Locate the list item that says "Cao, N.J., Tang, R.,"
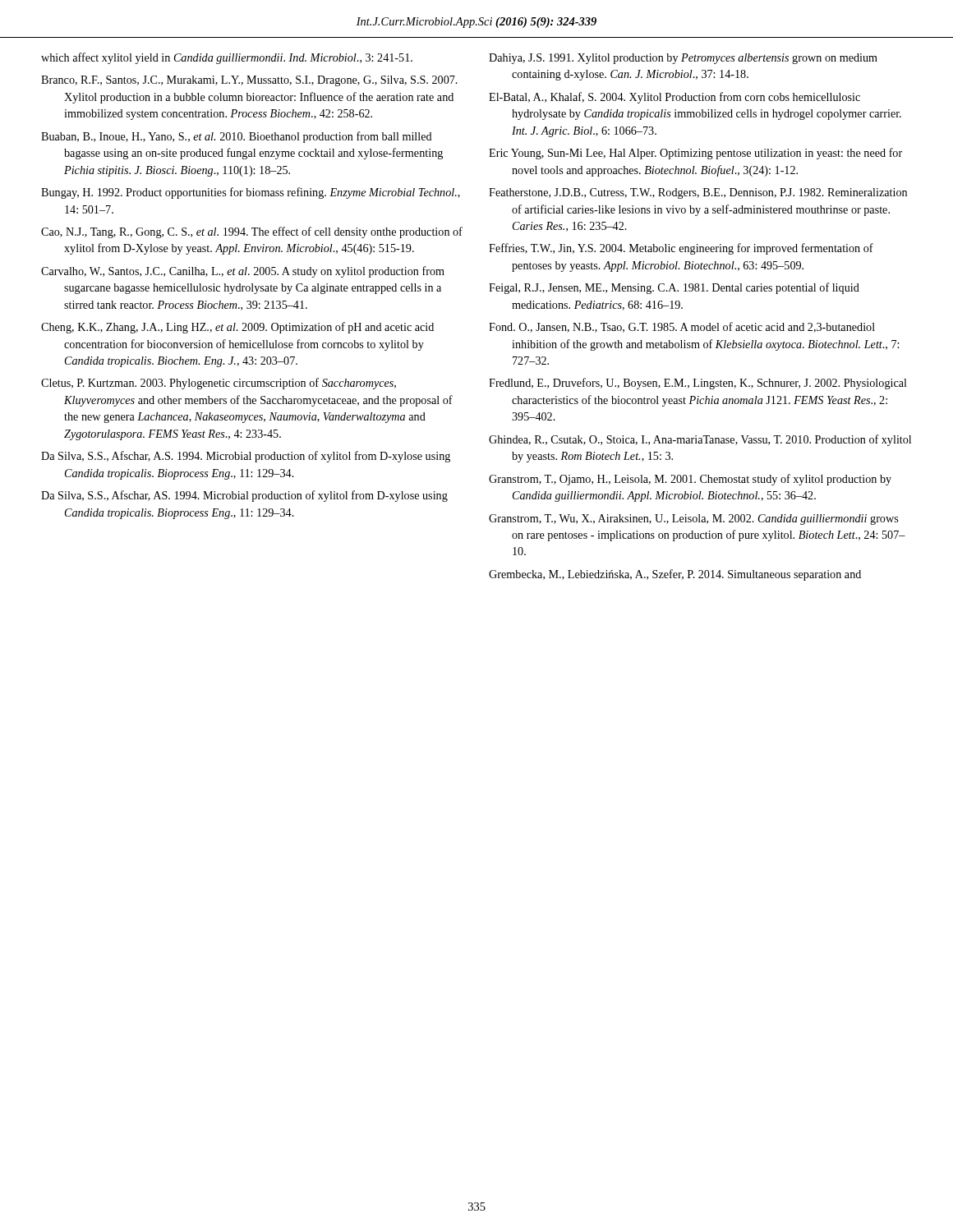Image resolution: width=953 pixels, height=1232 pixels. coord(252,240)
